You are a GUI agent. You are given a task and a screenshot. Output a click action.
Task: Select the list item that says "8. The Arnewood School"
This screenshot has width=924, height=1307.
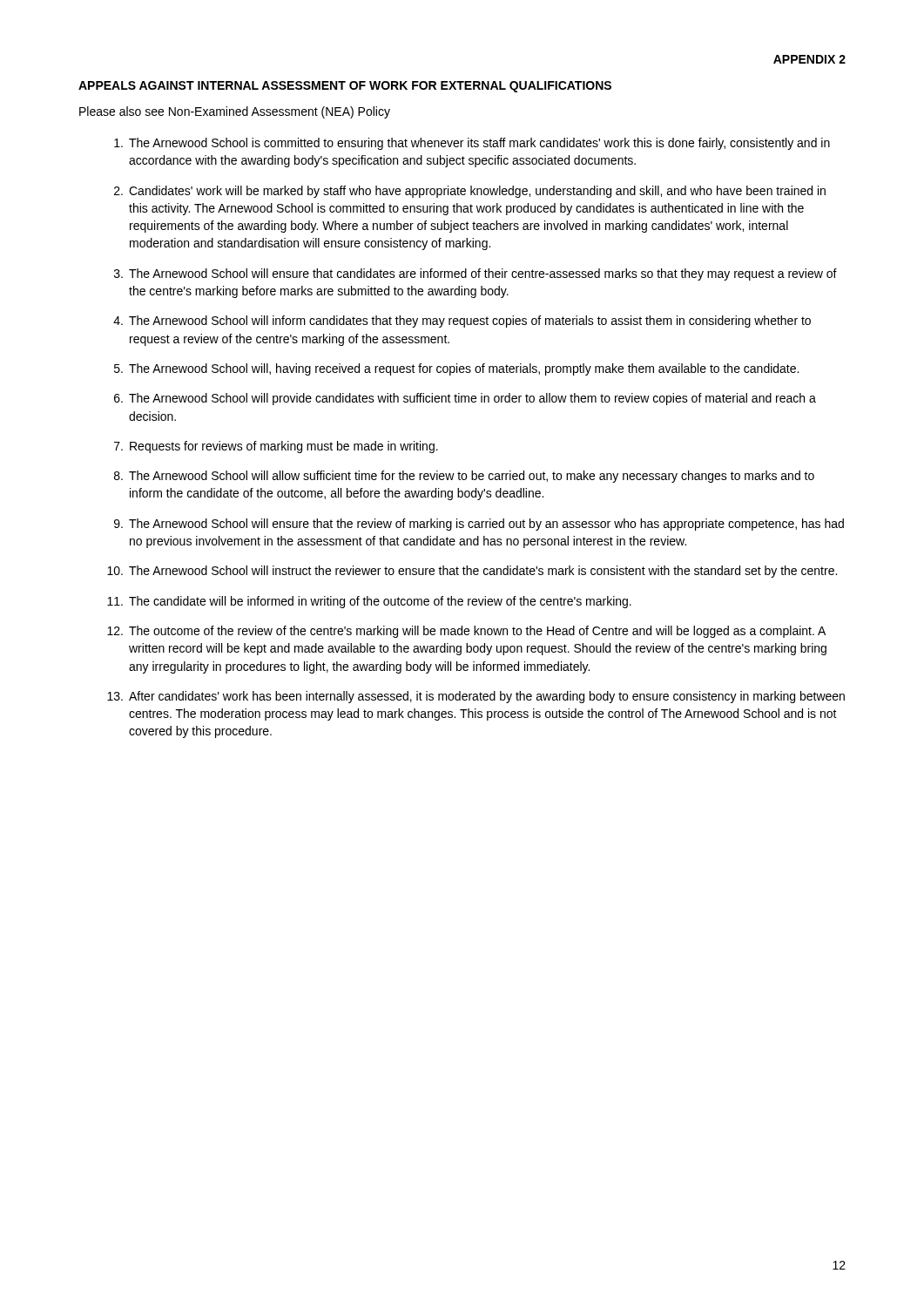pyautogui.click(x=471, y=485)
